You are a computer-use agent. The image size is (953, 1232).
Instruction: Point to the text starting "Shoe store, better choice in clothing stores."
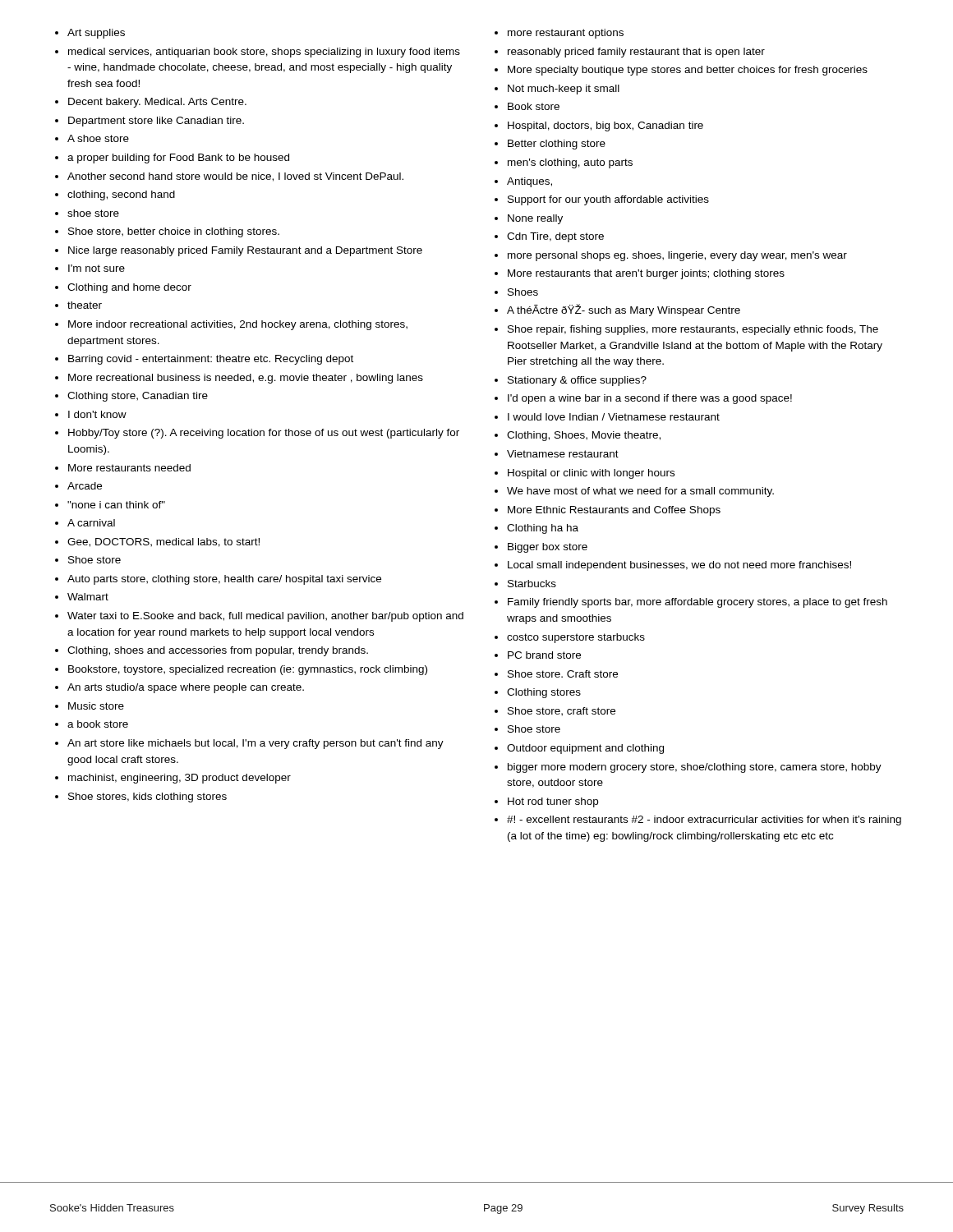[x=174, y=231]
